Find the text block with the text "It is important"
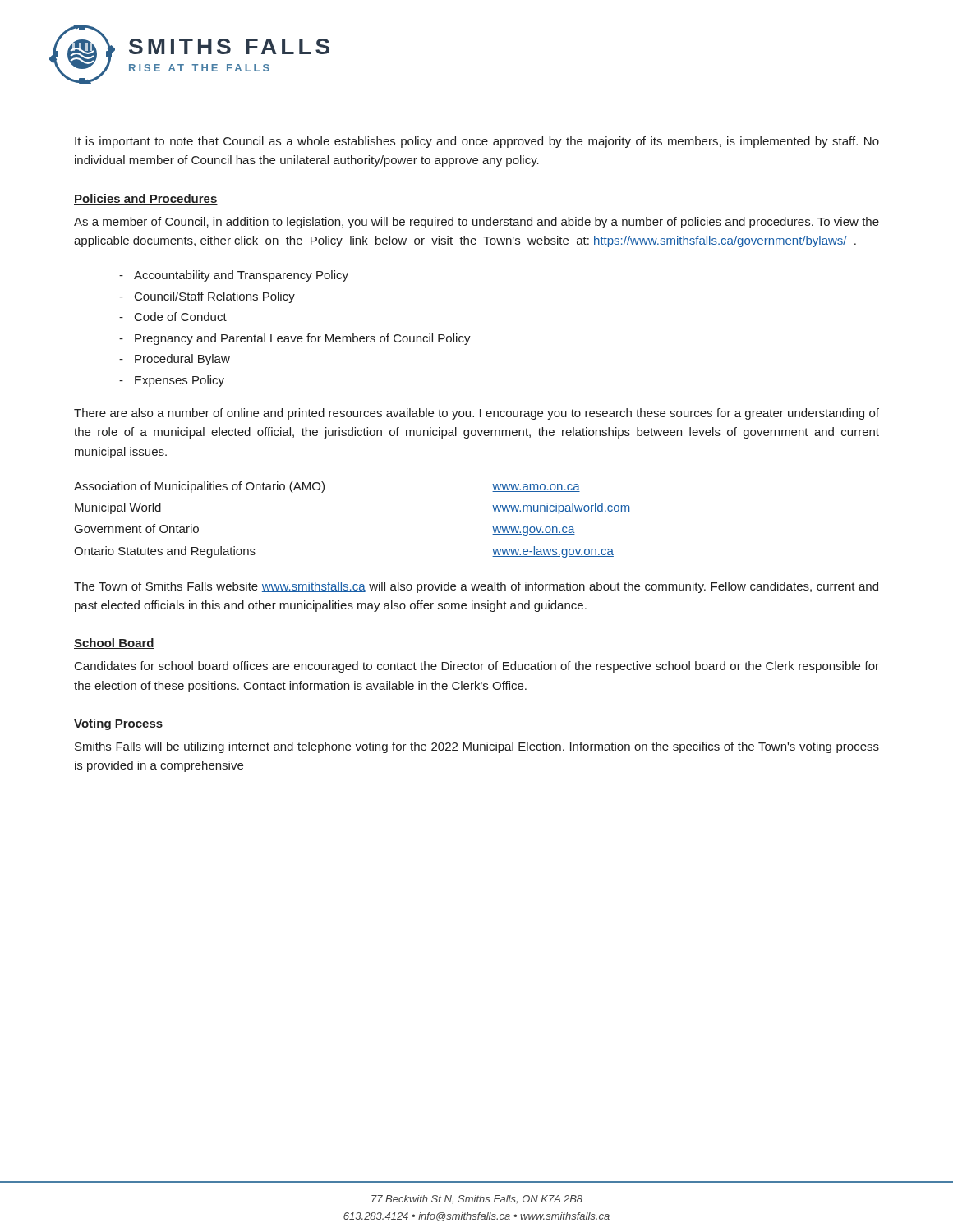Viewport: 953px width, 1232px height. (476, 150)
